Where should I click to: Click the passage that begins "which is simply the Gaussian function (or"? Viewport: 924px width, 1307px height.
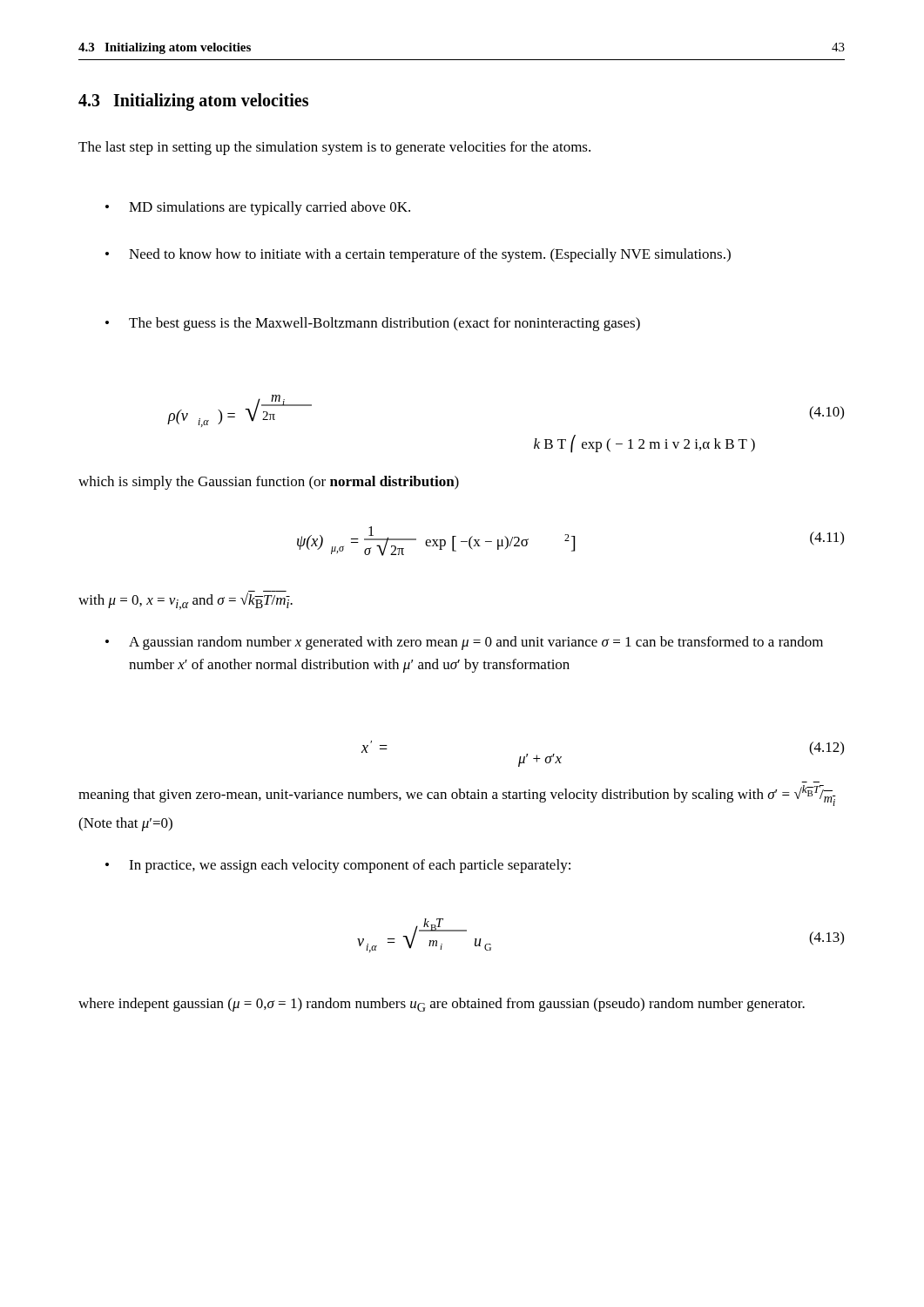tap(269, 481)
